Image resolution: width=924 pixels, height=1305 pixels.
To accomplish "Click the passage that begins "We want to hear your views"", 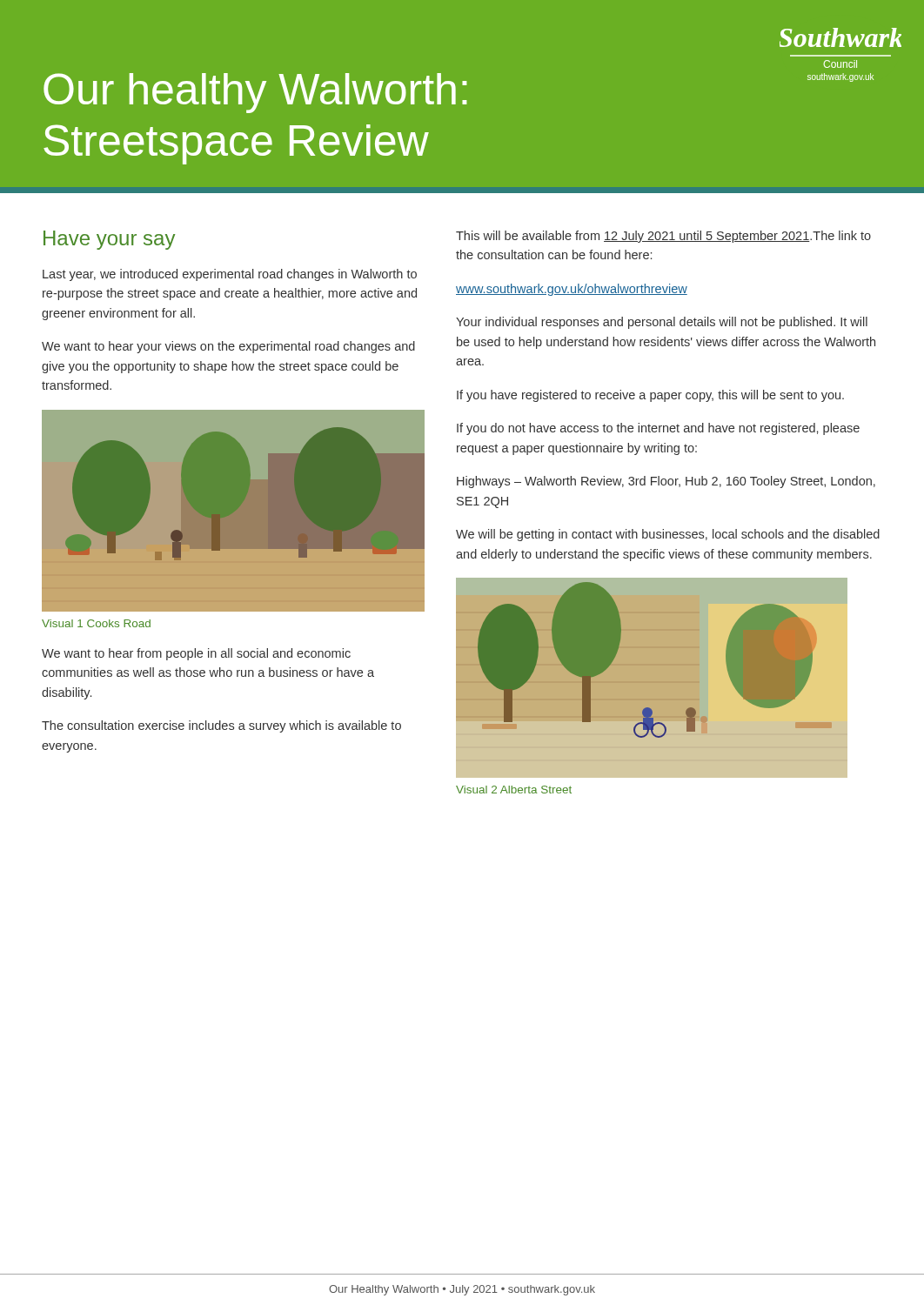I will coord(229,366).
